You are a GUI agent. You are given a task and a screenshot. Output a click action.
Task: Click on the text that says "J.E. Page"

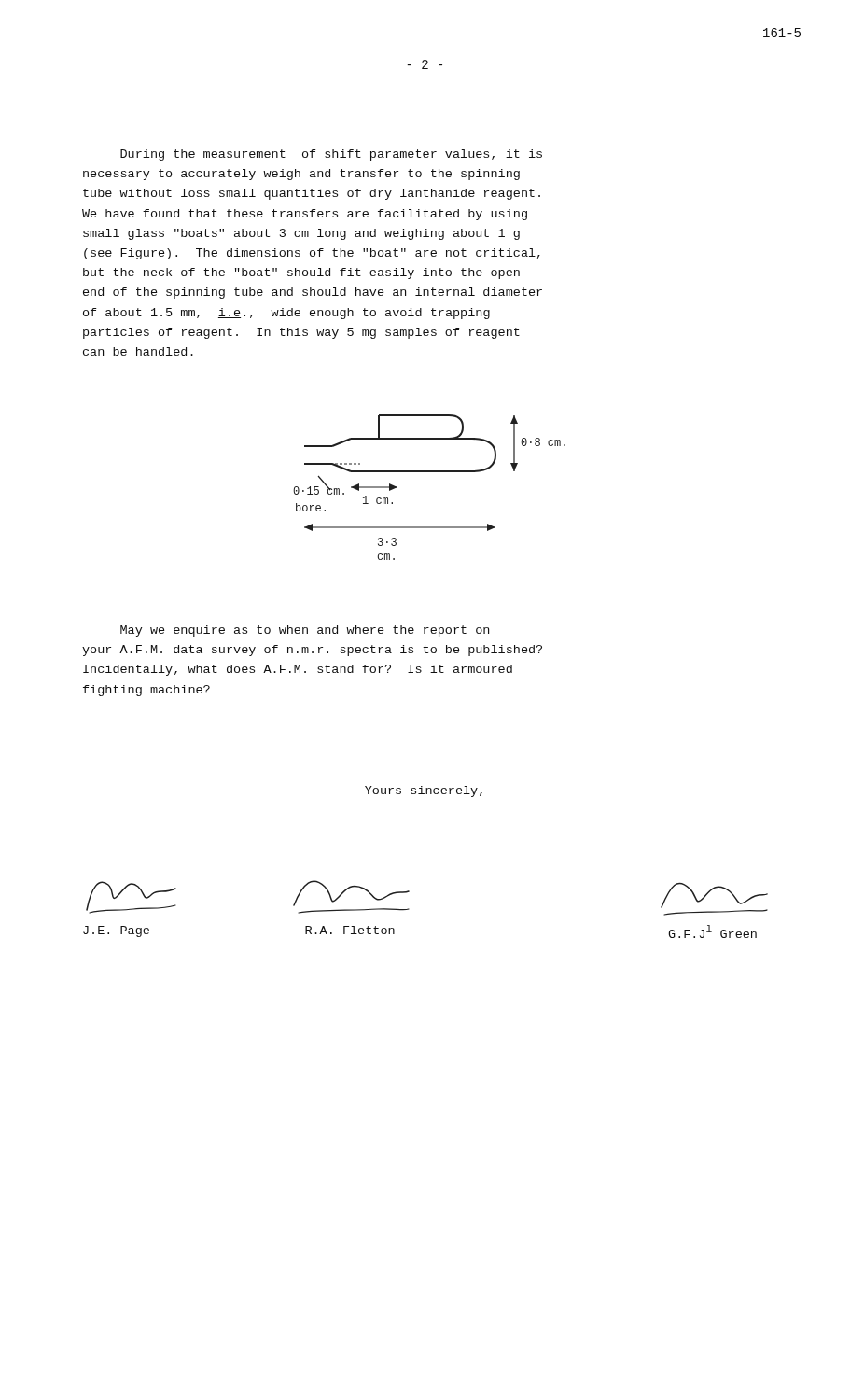[x=133, y=903]
